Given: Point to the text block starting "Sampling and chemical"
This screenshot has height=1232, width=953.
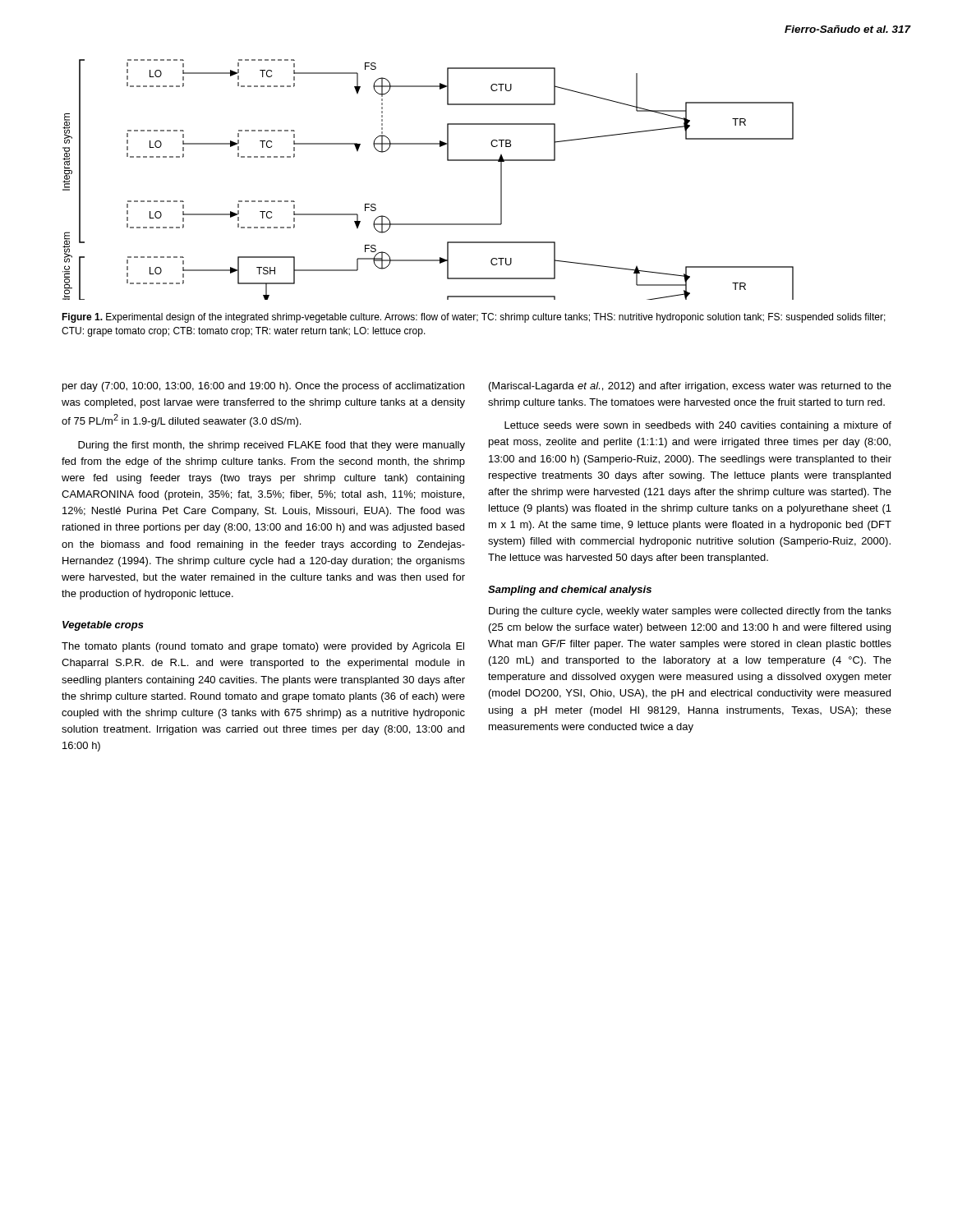Looking at the screenshot, I should pyautogui.click(x=570, y=589).
